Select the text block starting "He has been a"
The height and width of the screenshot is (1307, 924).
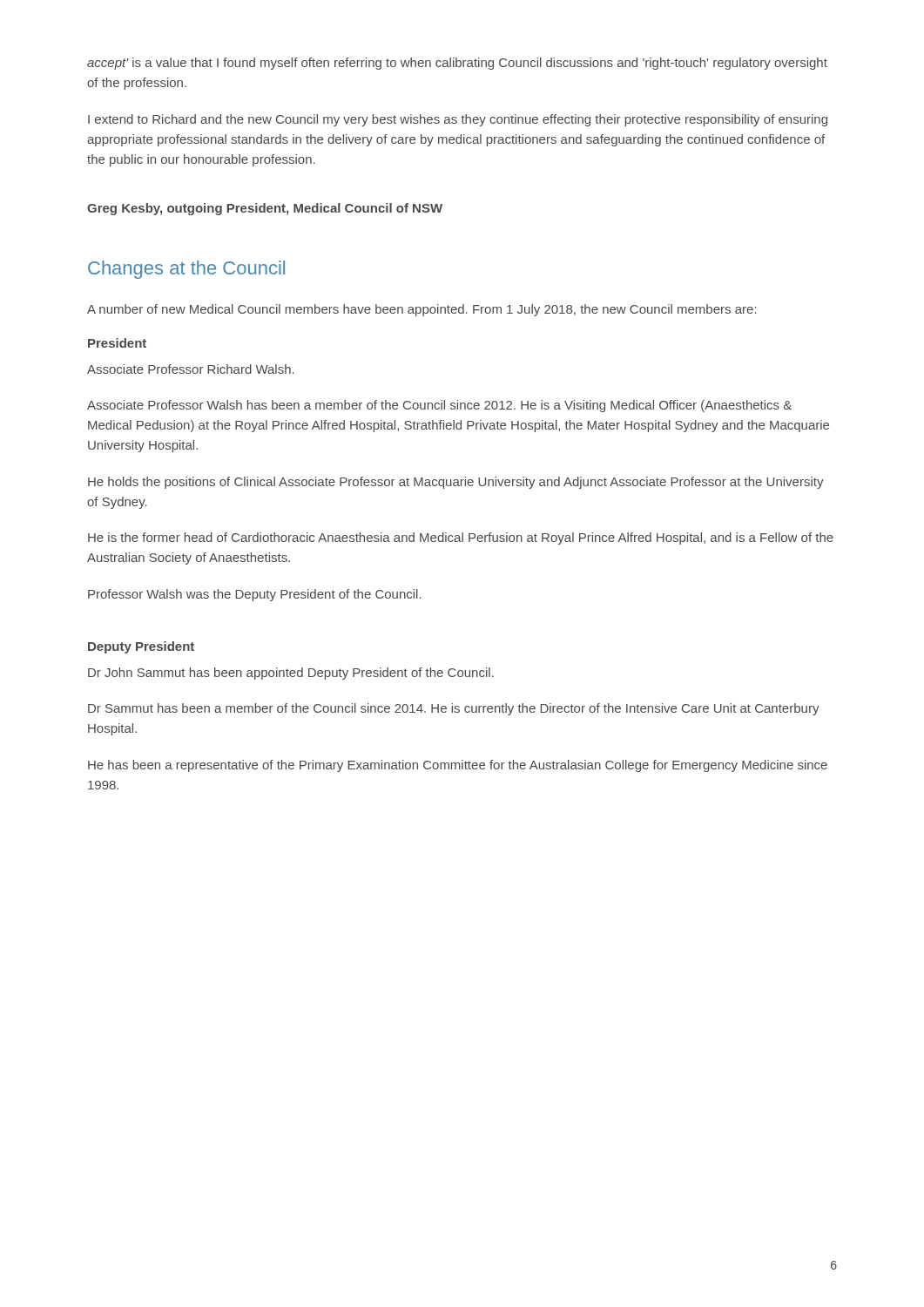point(457,774)
